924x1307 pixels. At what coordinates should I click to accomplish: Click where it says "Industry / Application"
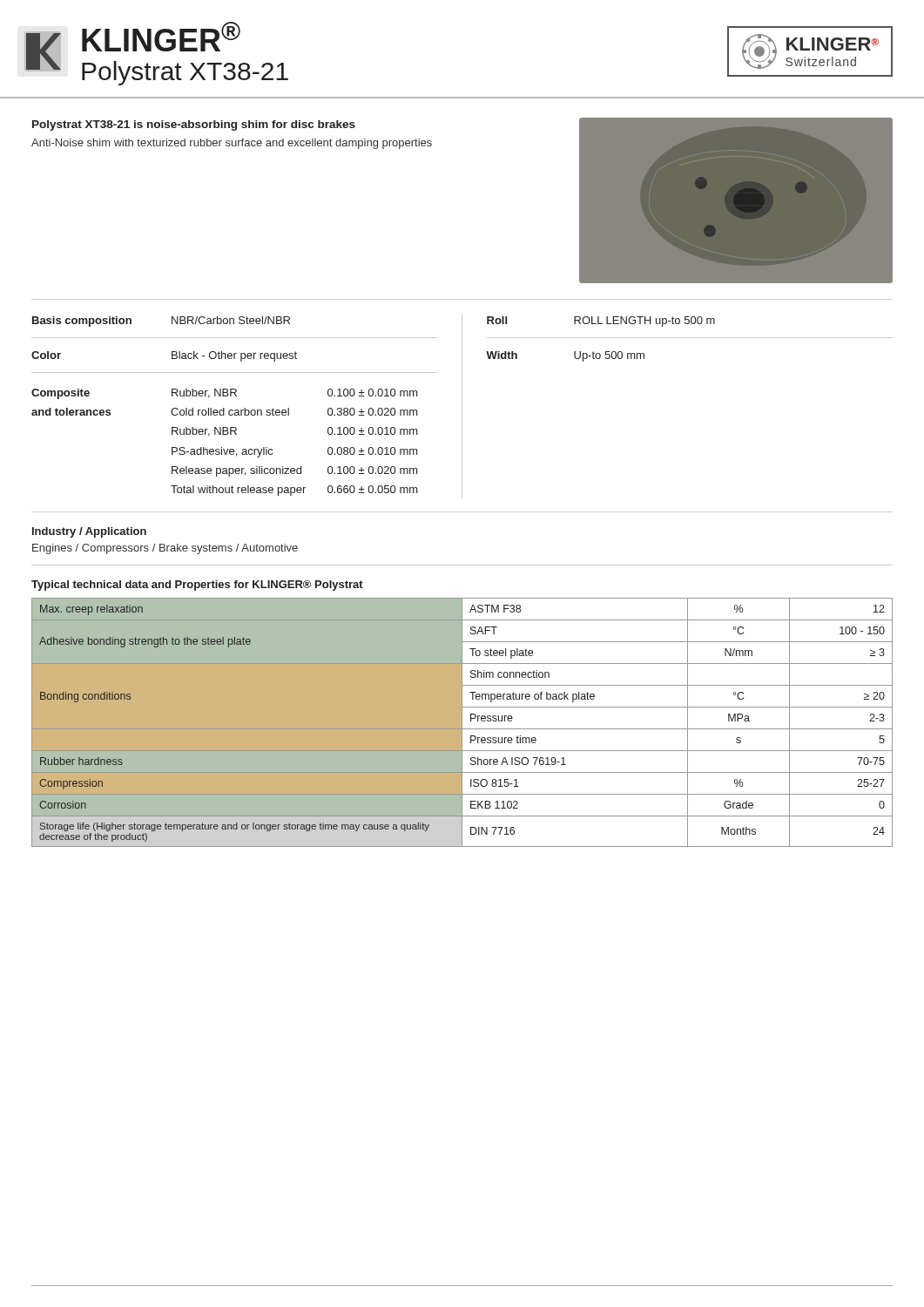(x=89, y=531)
